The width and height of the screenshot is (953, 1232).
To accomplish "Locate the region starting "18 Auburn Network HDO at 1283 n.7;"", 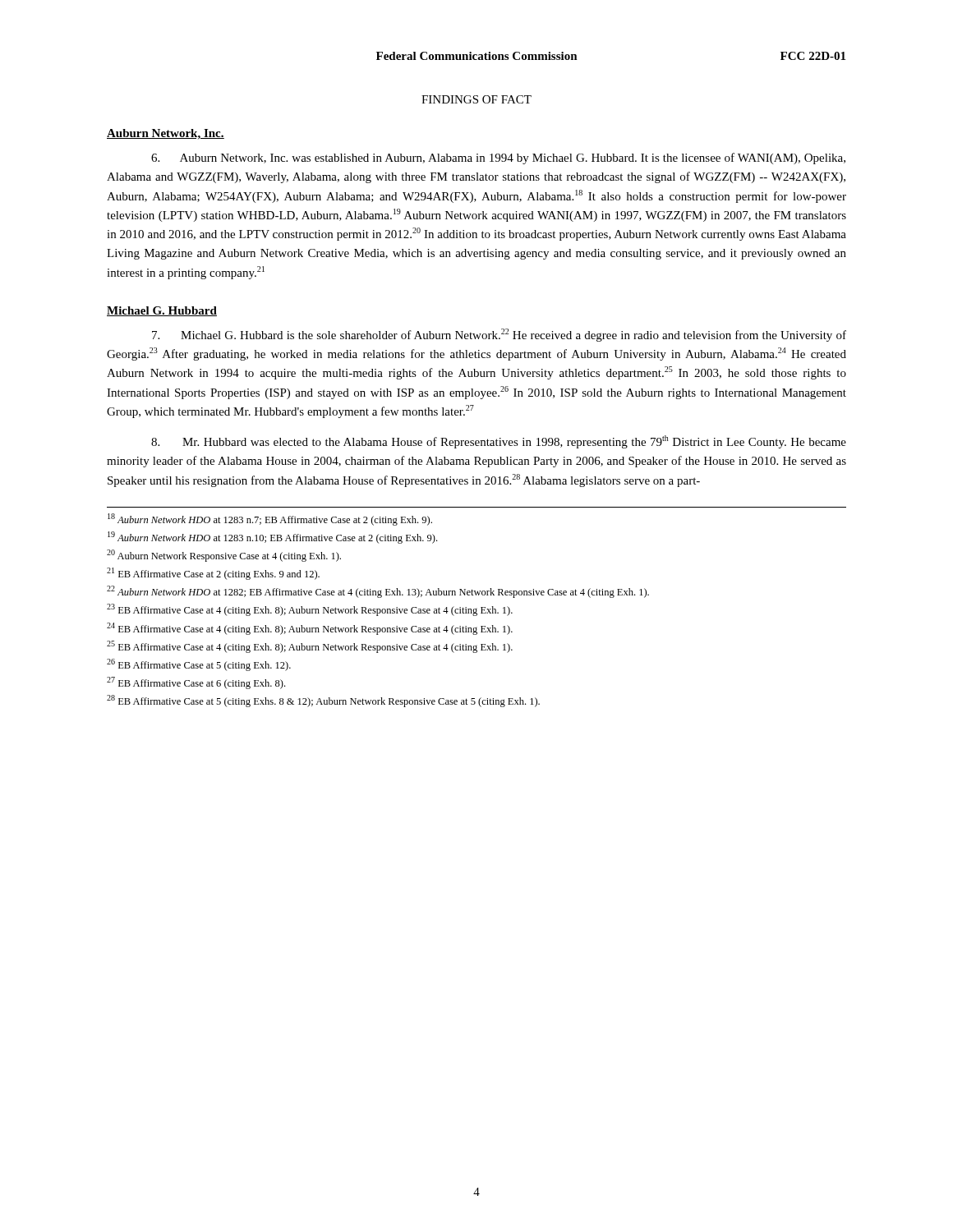I will [270, 519].
